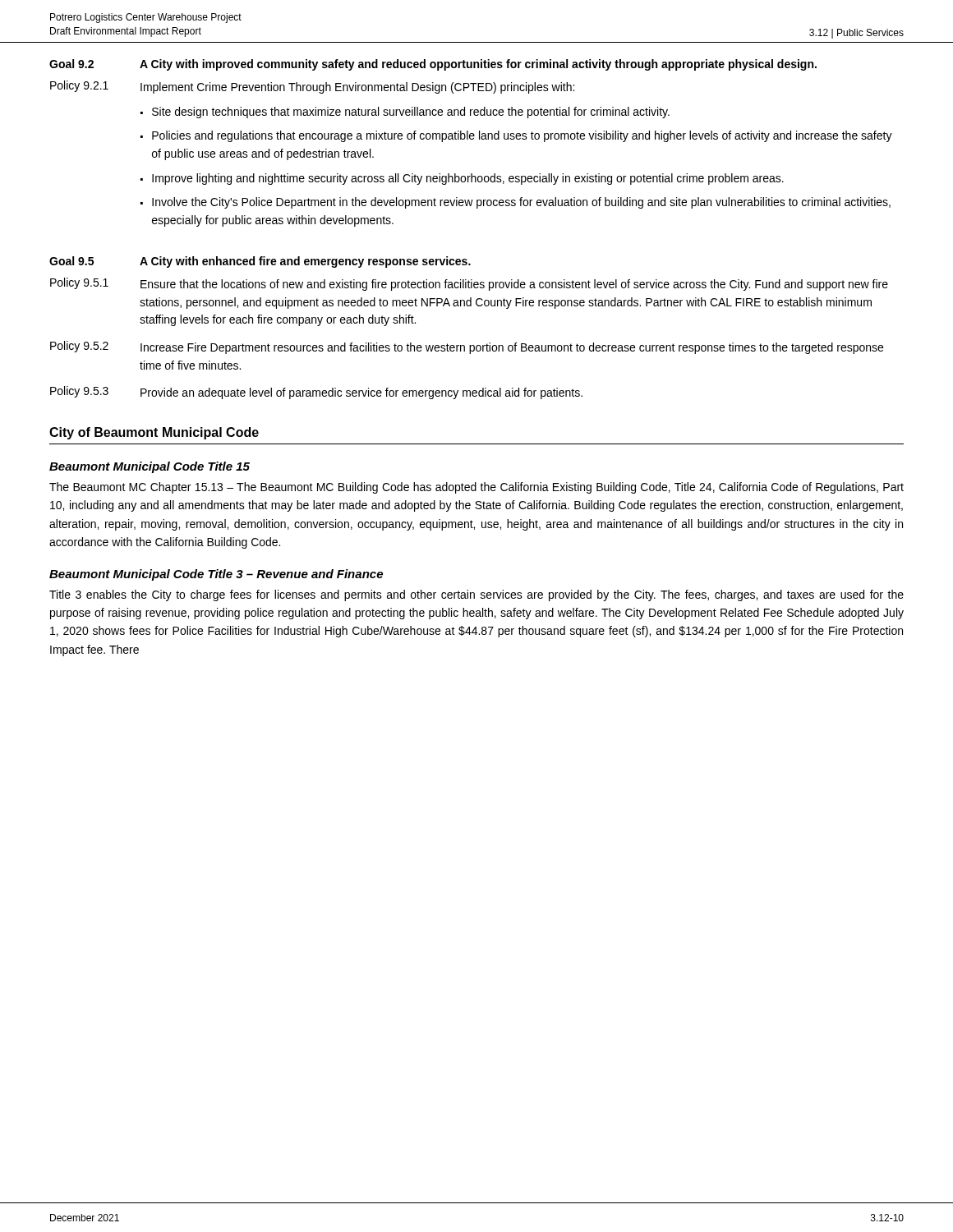Select the element starting "Goal 9.5 A City with"
Viewport: 953px width, 1232px height.
pyautogui.click(x=476, y=261)
